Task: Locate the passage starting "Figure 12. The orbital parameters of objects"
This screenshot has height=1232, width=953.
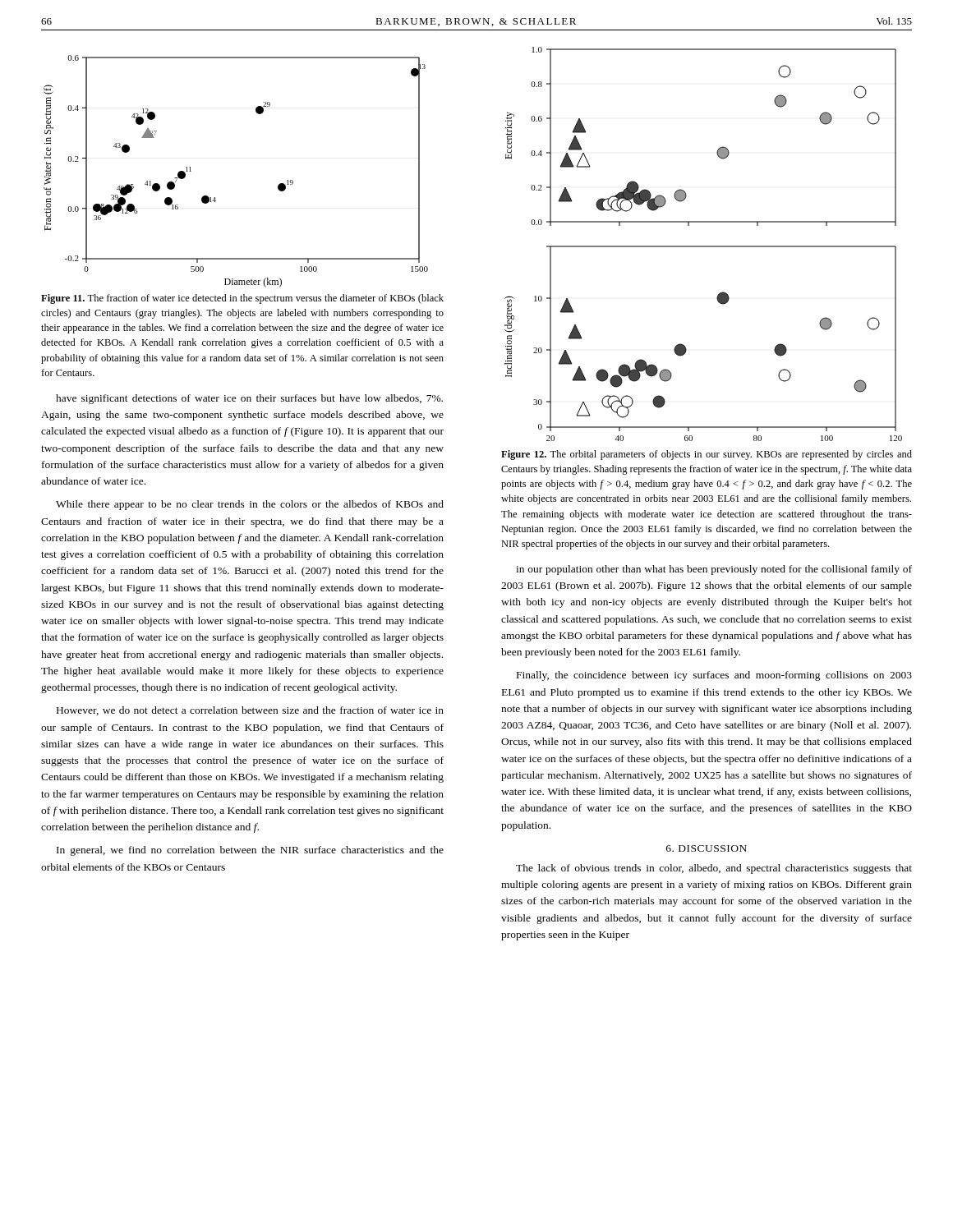Action: pyautogui.click(x=707, y=499)
